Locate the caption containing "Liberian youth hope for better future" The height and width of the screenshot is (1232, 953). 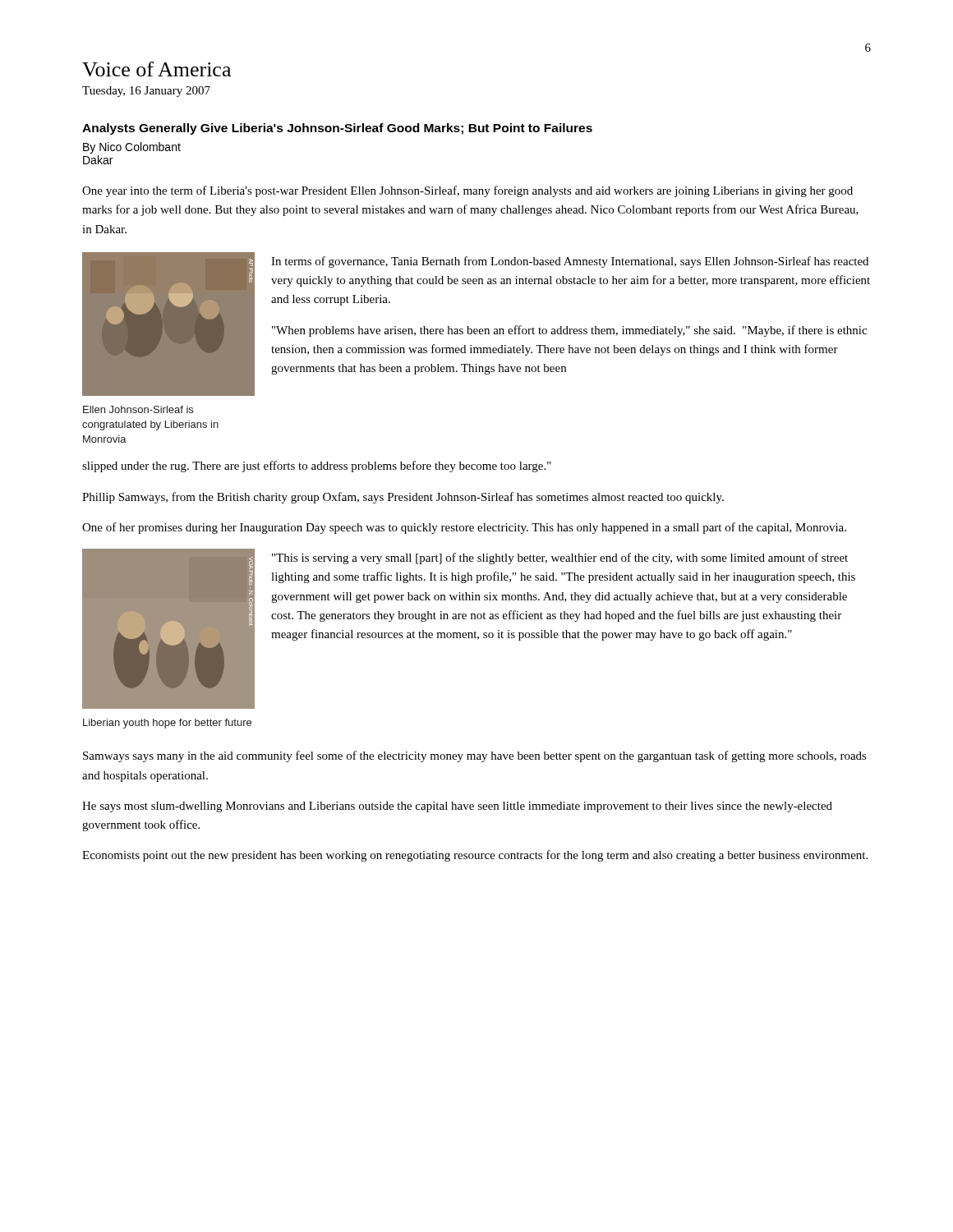click(167, 722)
